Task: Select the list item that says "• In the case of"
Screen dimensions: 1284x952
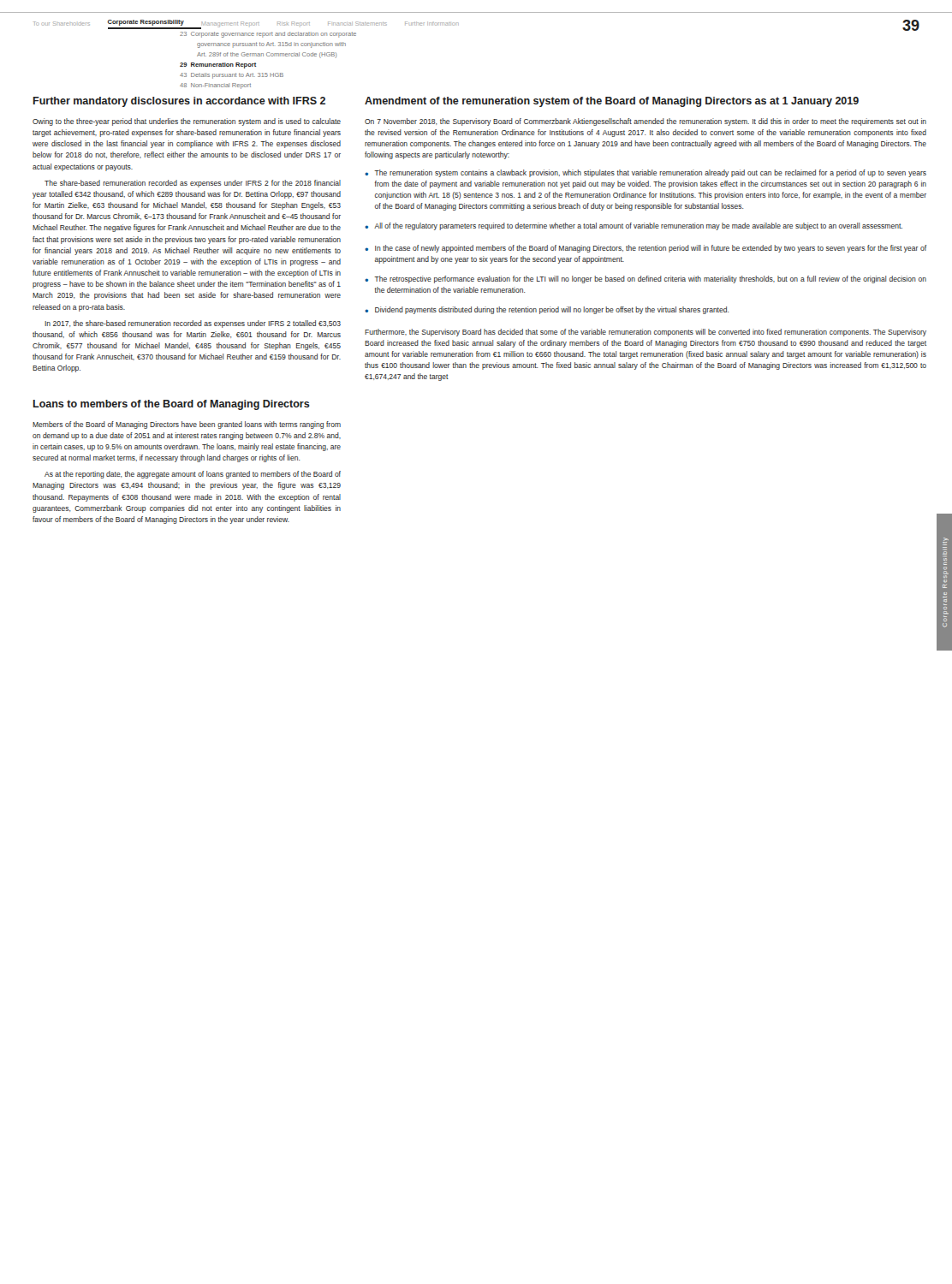Action: pos(646,254)
